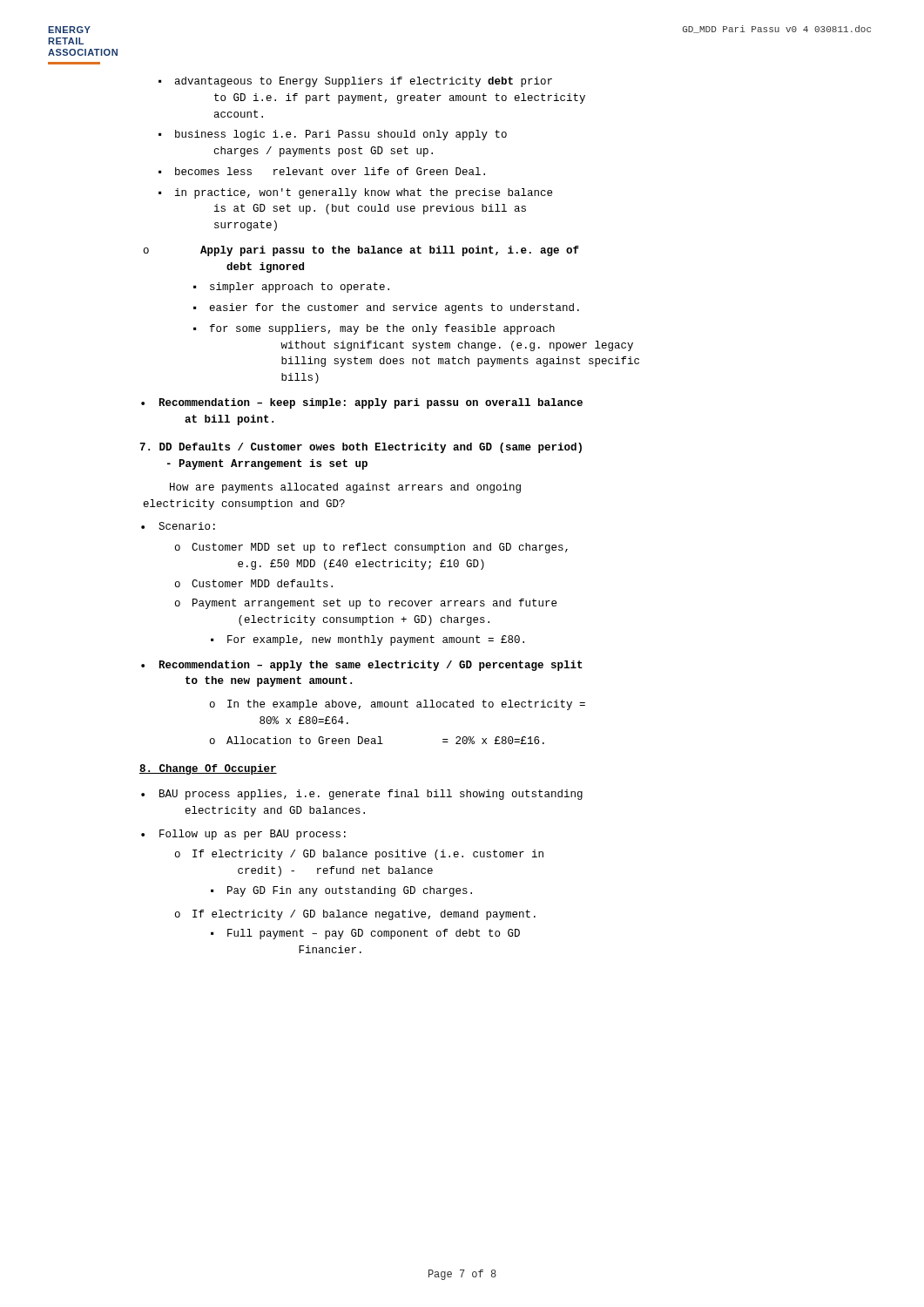This screenshot has width=924, height=1307.
Task: Find the block on this page that starts "• Recommendation – apply the same"
Action: (x=361, y=673)
